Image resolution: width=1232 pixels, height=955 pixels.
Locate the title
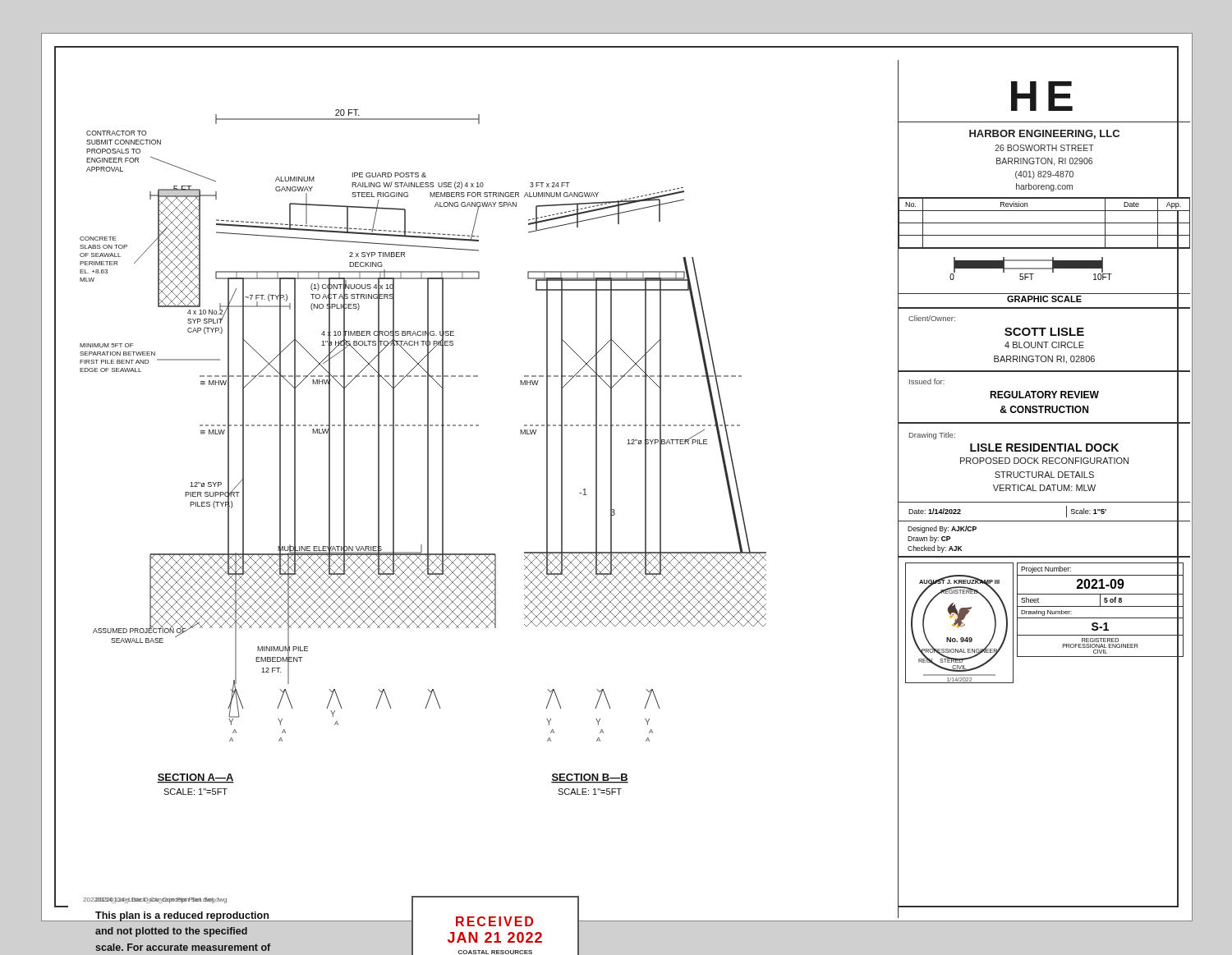pos(1044,463)
